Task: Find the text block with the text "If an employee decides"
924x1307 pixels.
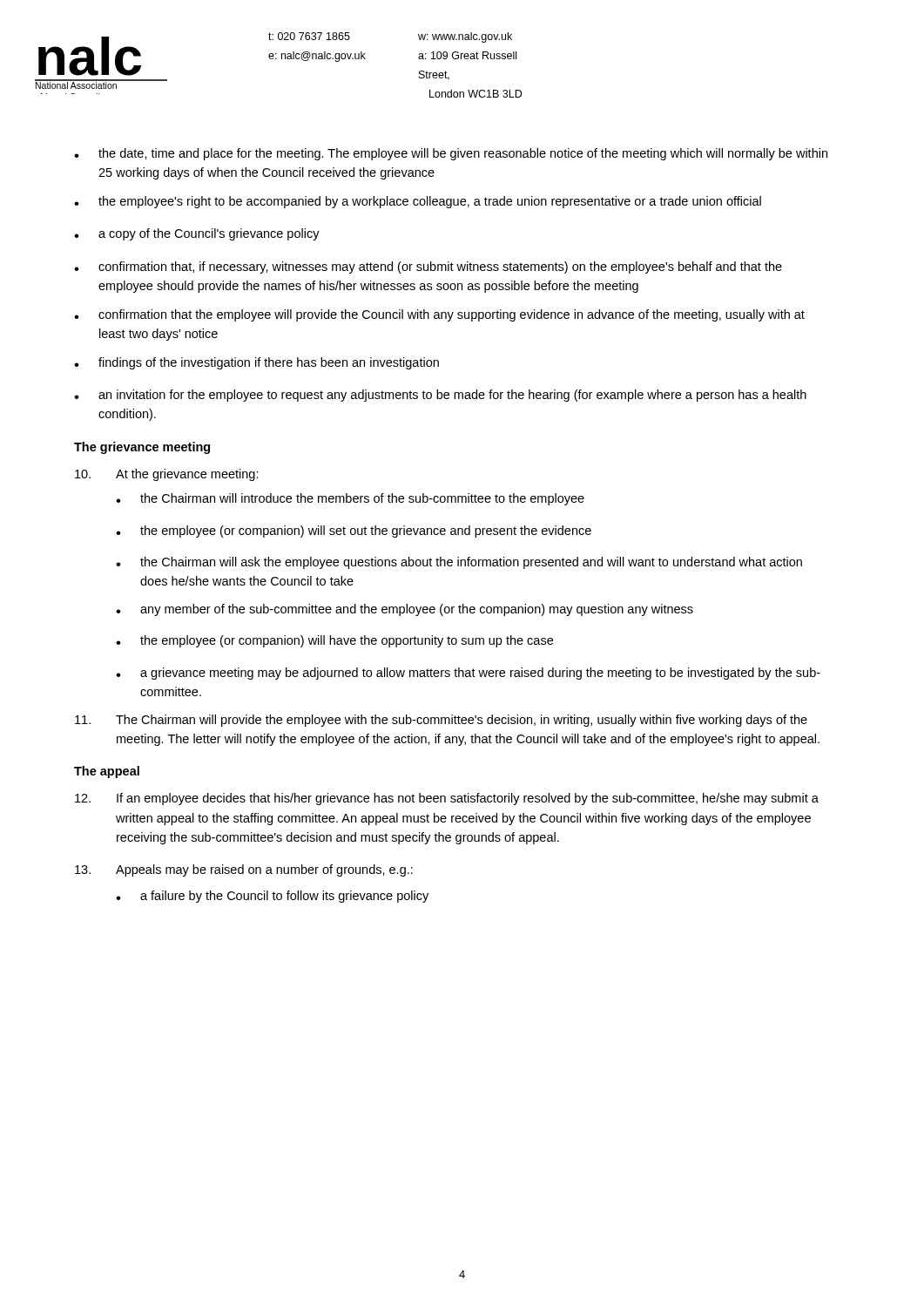Action: point(453,818)
